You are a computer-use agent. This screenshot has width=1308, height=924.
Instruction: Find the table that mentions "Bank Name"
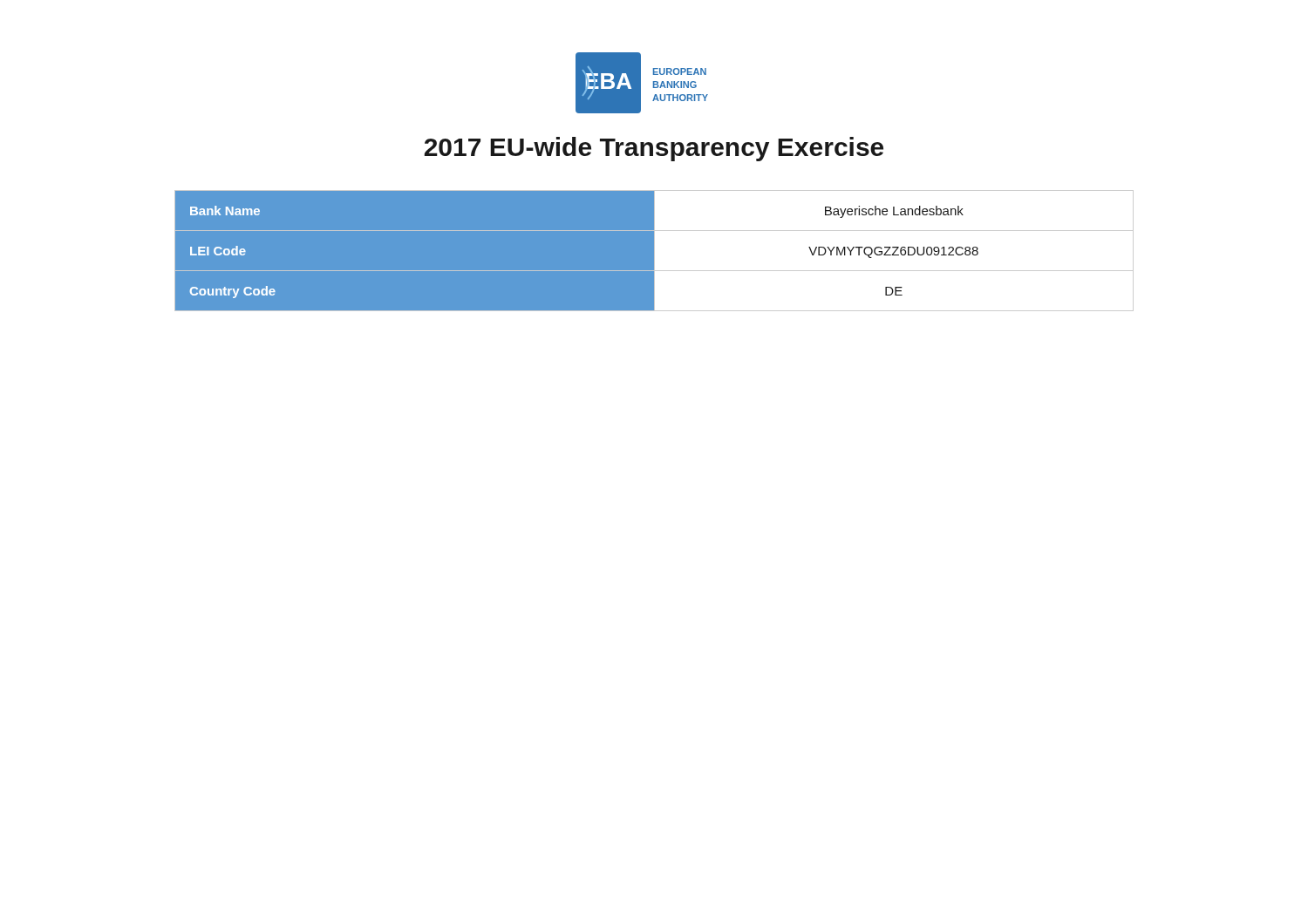(x=654, y=251)
